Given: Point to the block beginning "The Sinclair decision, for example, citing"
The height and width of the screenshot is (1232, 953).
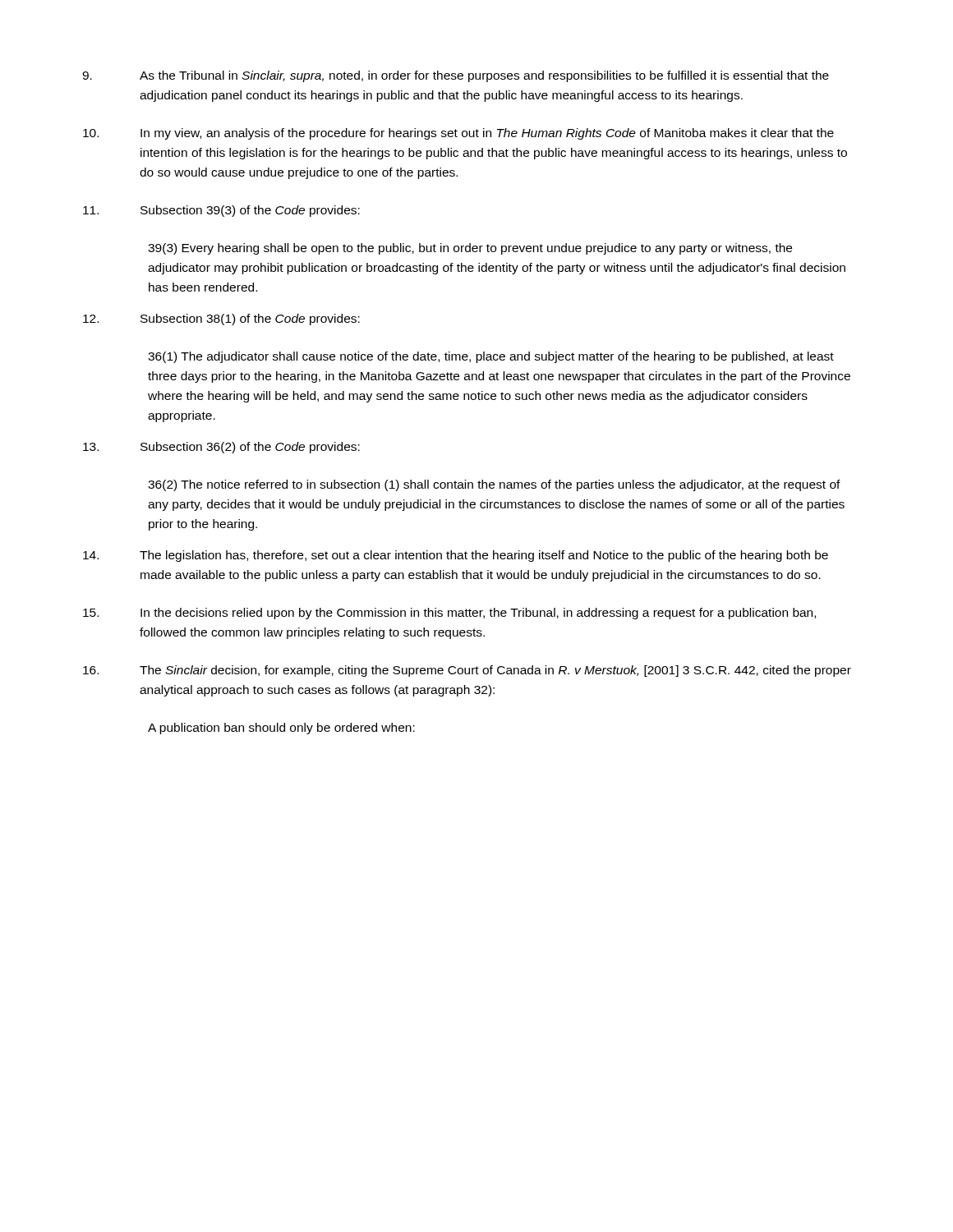Looking at the screenshot, I should [x=468, y=680].
